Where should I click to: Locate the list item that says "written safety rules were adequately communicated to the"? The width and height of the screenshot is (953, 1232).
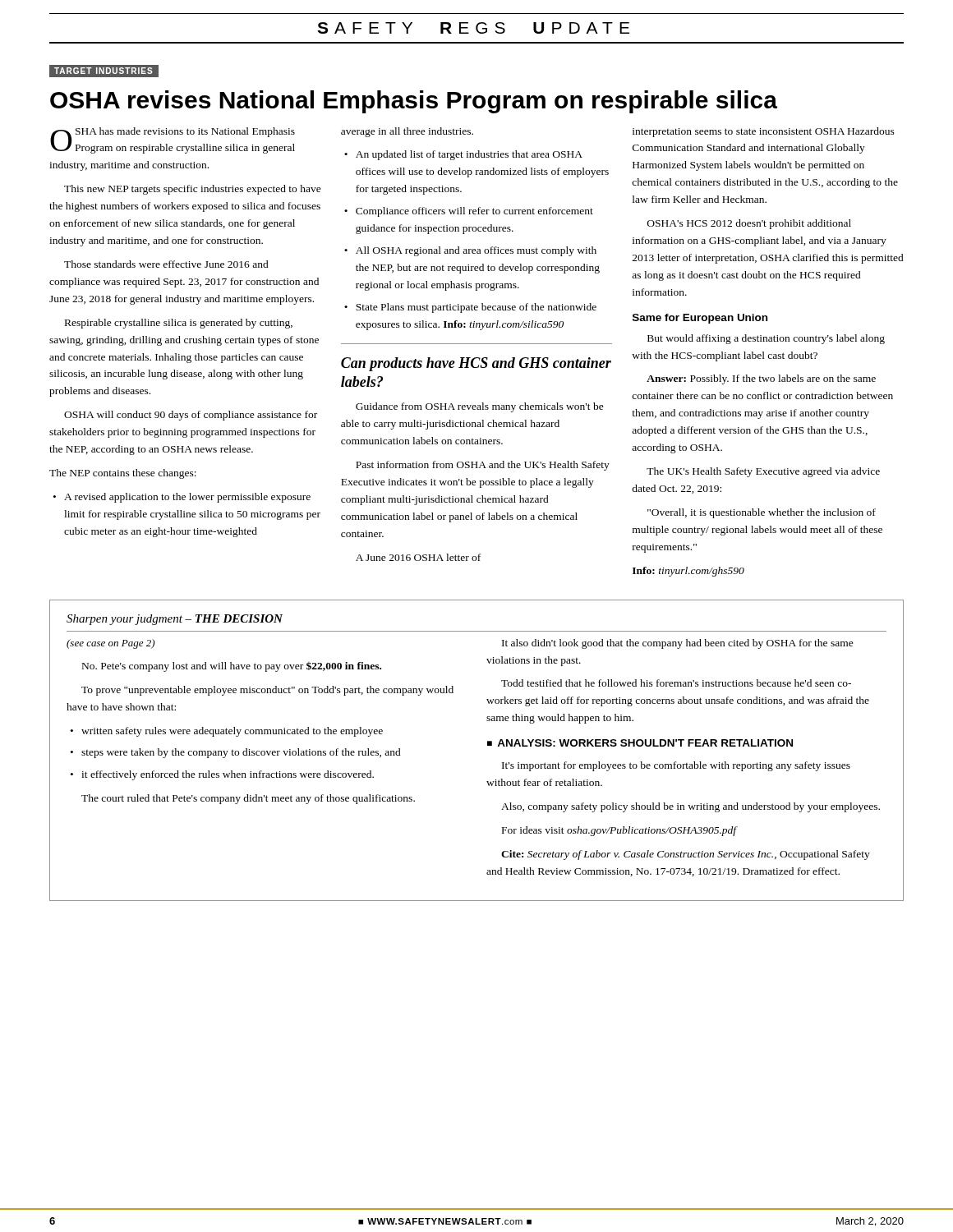(x=232, y=730)
